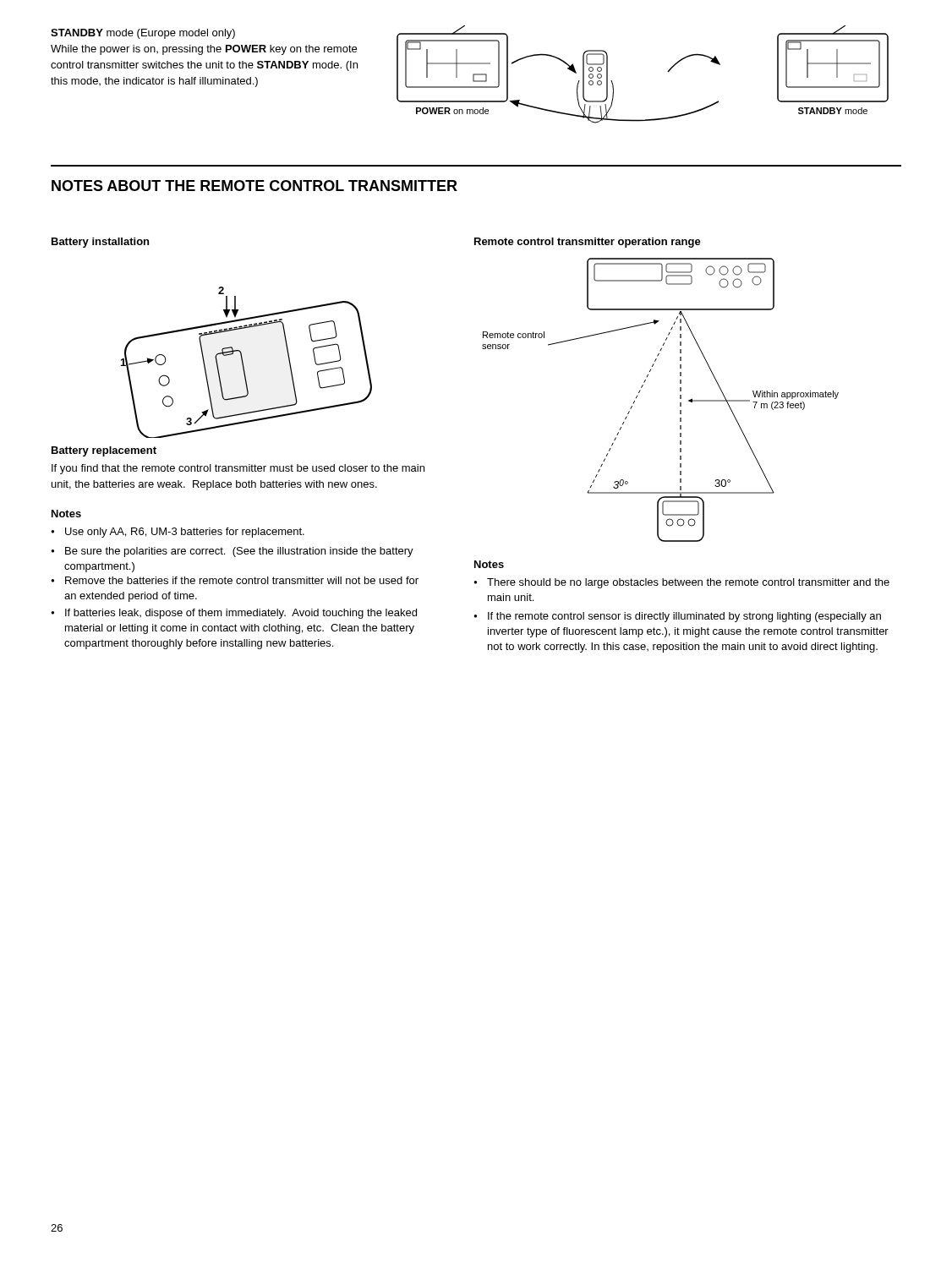952x1268 pixels.
Task: Point to the block beginning "STANDBY mode (Europe model only) While"
Action: click(x=205, y=56)
